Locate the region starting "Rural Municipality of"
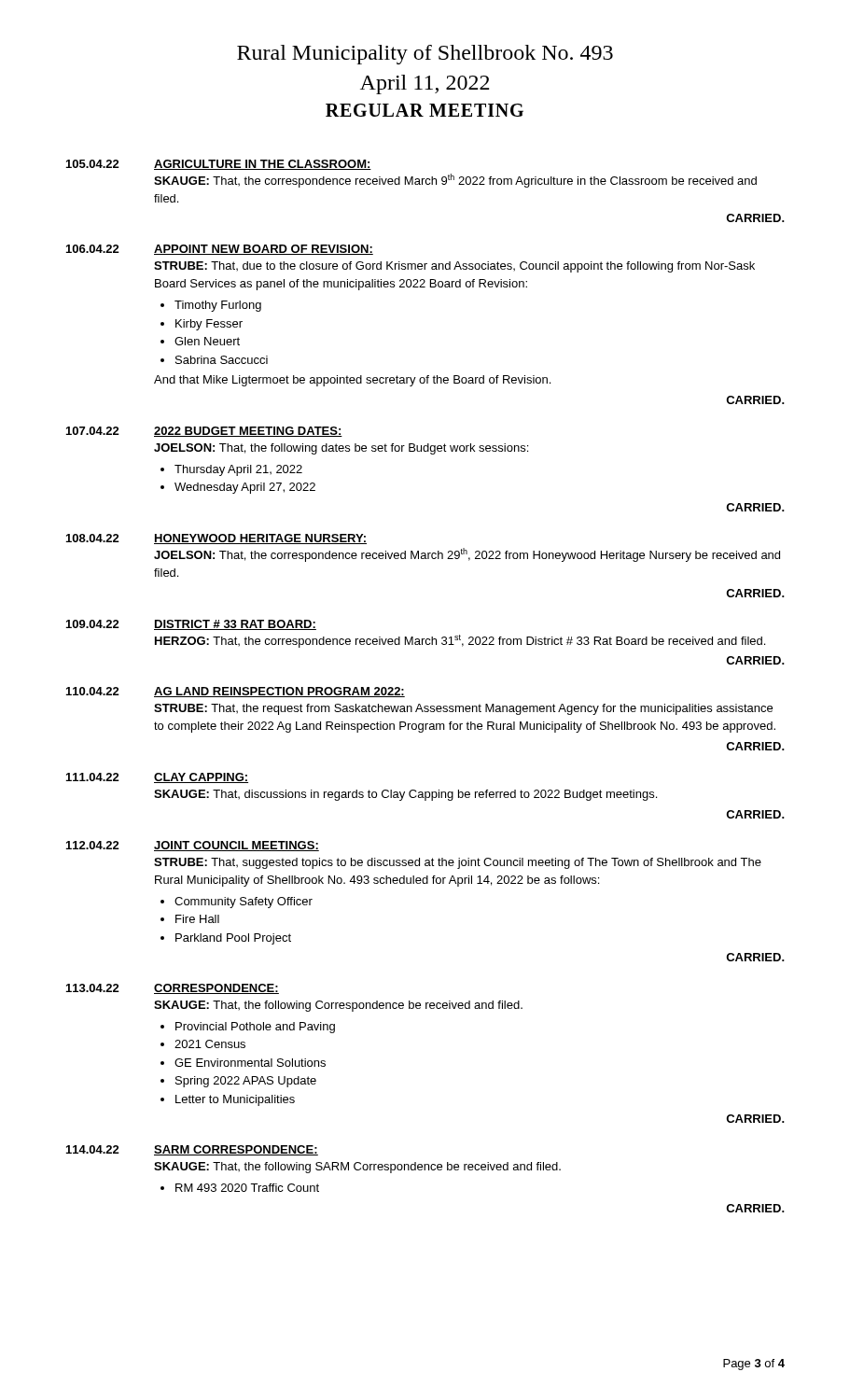The width and height of the screenshot is (850, 1400). (425, 79)
